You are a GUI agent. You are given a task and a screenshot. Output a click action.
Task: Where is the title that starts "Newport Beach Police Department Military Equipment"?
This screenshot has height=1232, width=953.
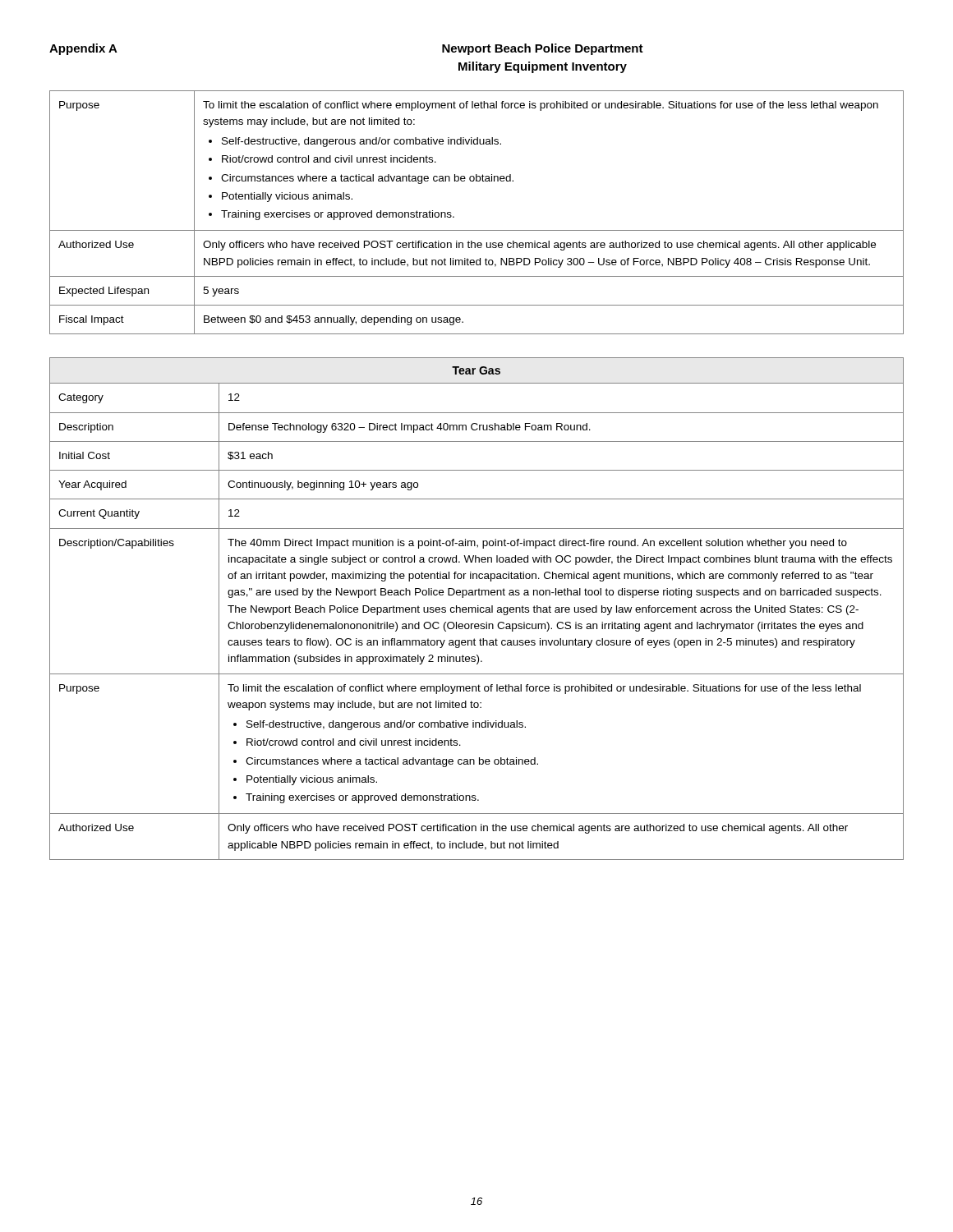(542, 57)
